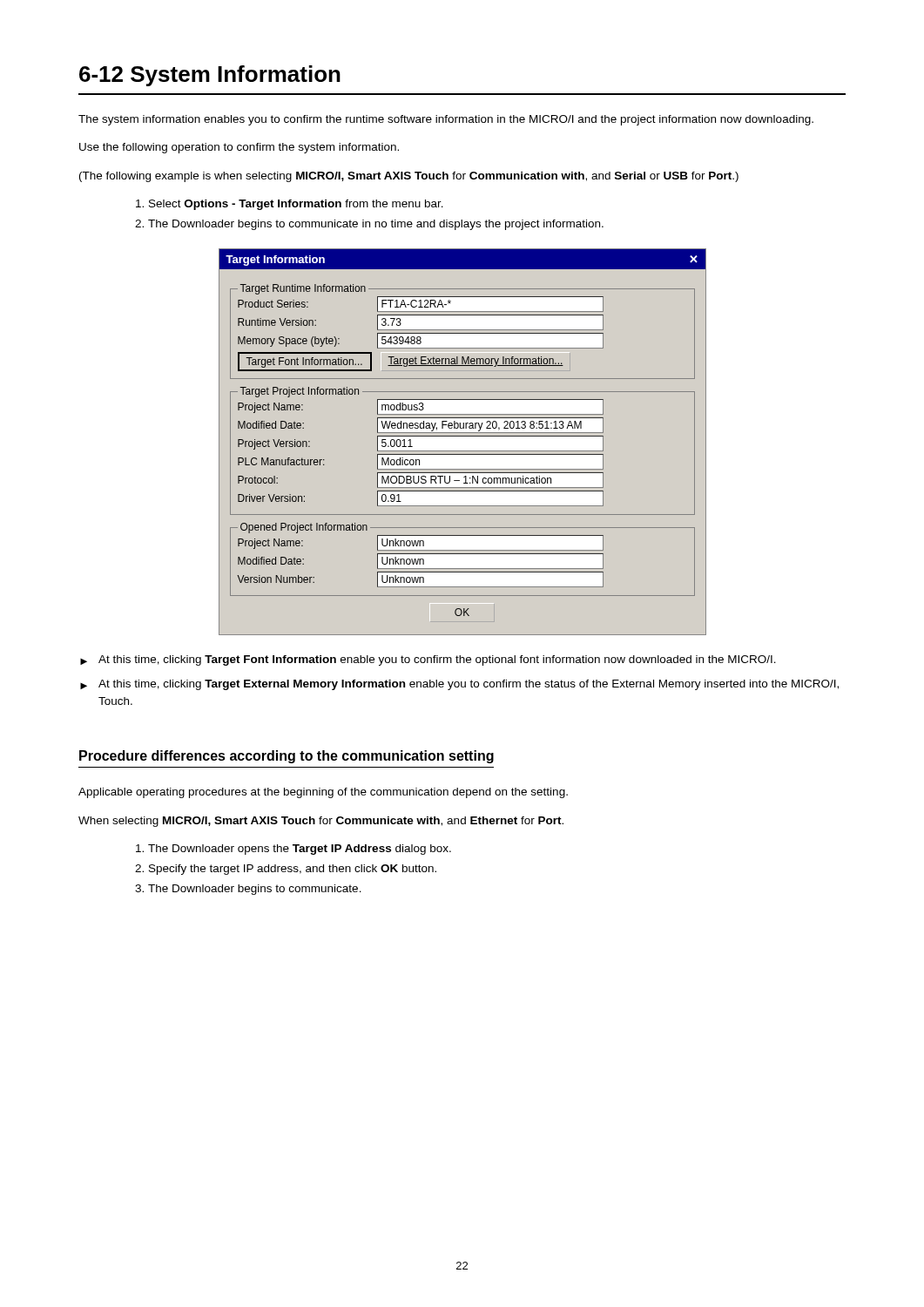Click the passage that begins "The Downloader begins to communicate in"
The image size is (924, 1307).
376,223
